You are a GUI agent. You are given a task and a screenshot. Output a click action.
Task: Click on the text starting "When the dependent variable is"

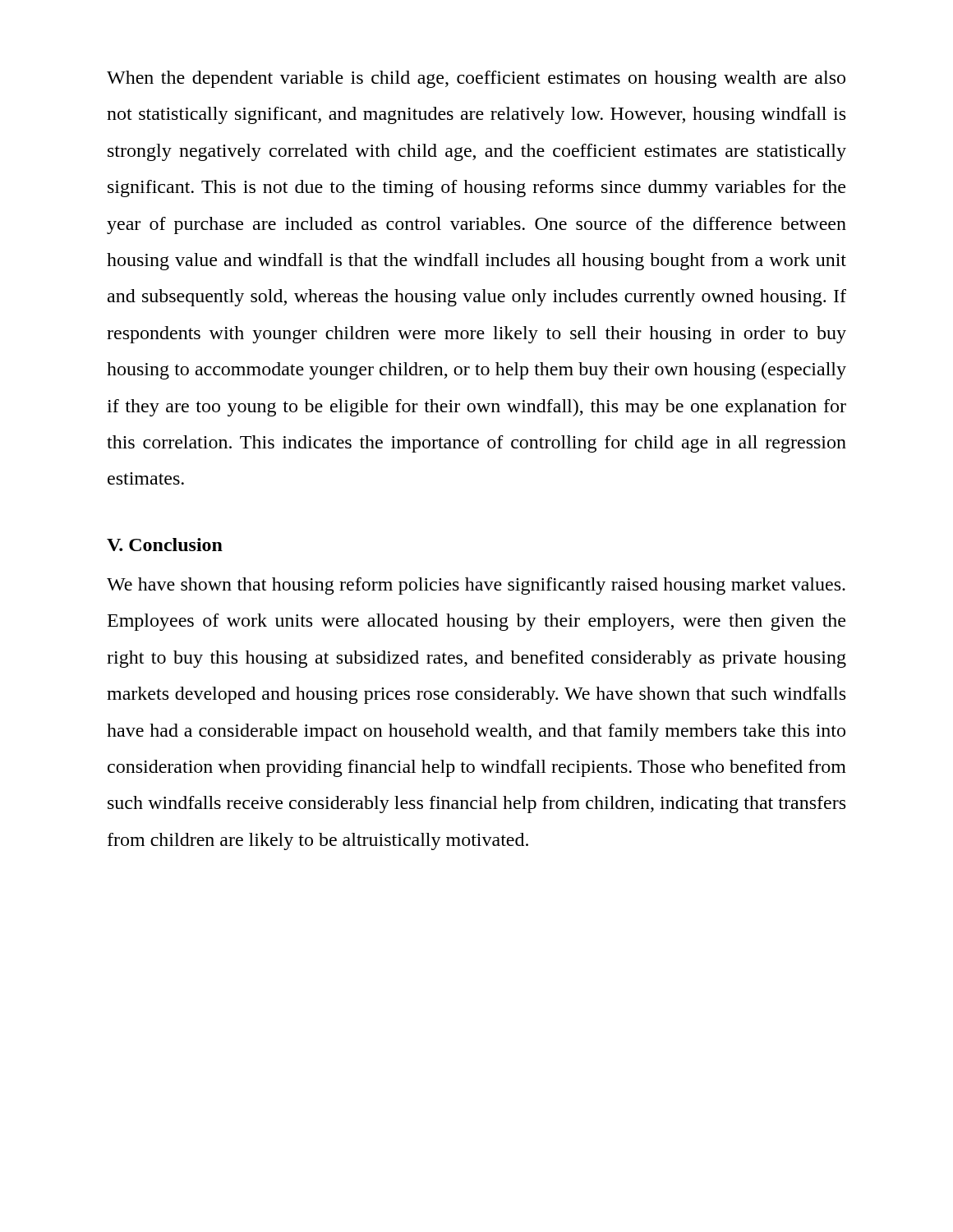click(x=476, y=79)
